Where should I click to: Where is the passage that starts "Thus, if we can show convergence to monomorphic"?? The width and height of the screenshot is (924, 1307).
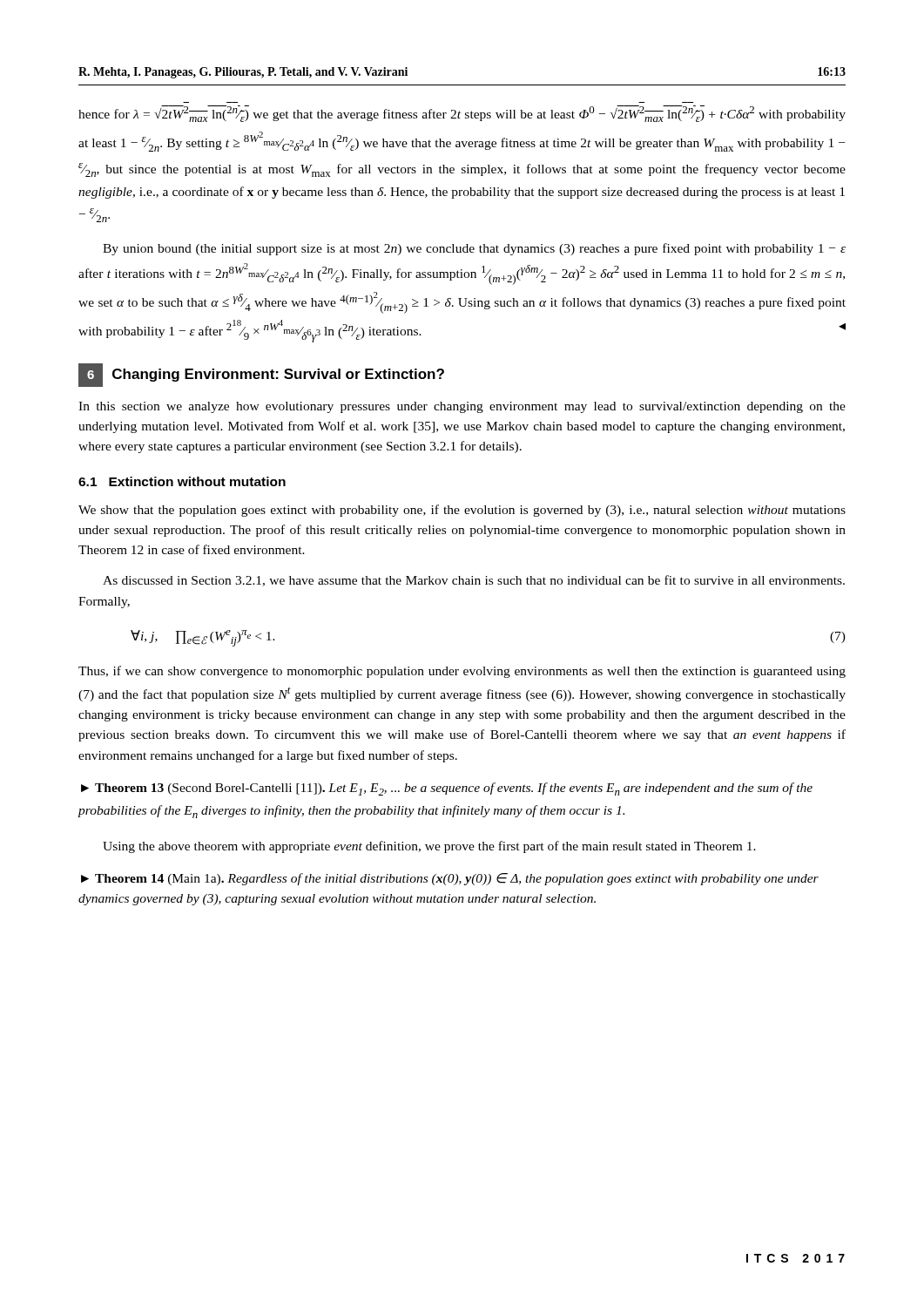(462, 713)
